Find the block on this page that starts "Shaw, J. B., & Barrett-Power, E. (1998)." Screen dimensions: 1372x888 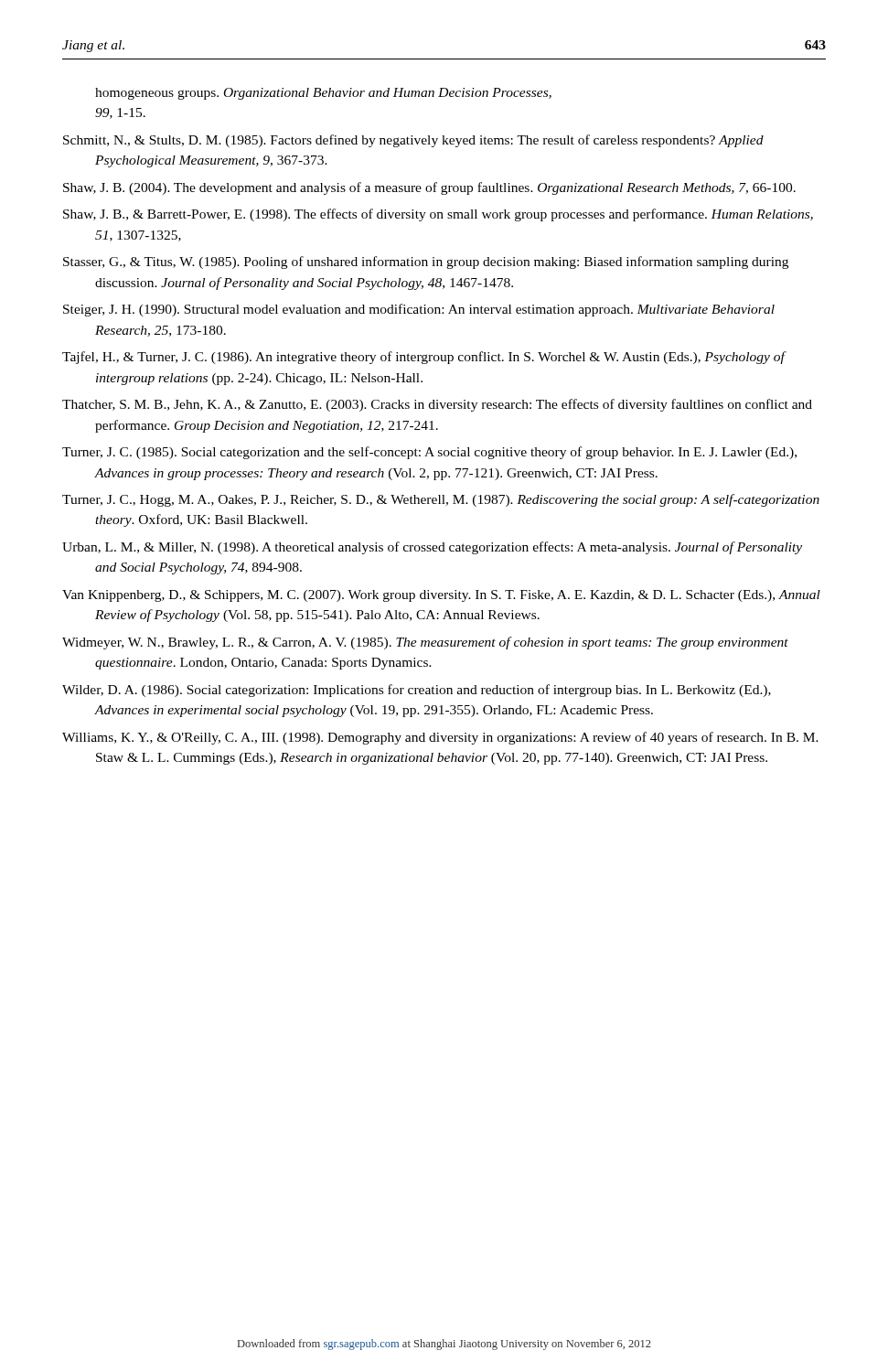(438, 224)
